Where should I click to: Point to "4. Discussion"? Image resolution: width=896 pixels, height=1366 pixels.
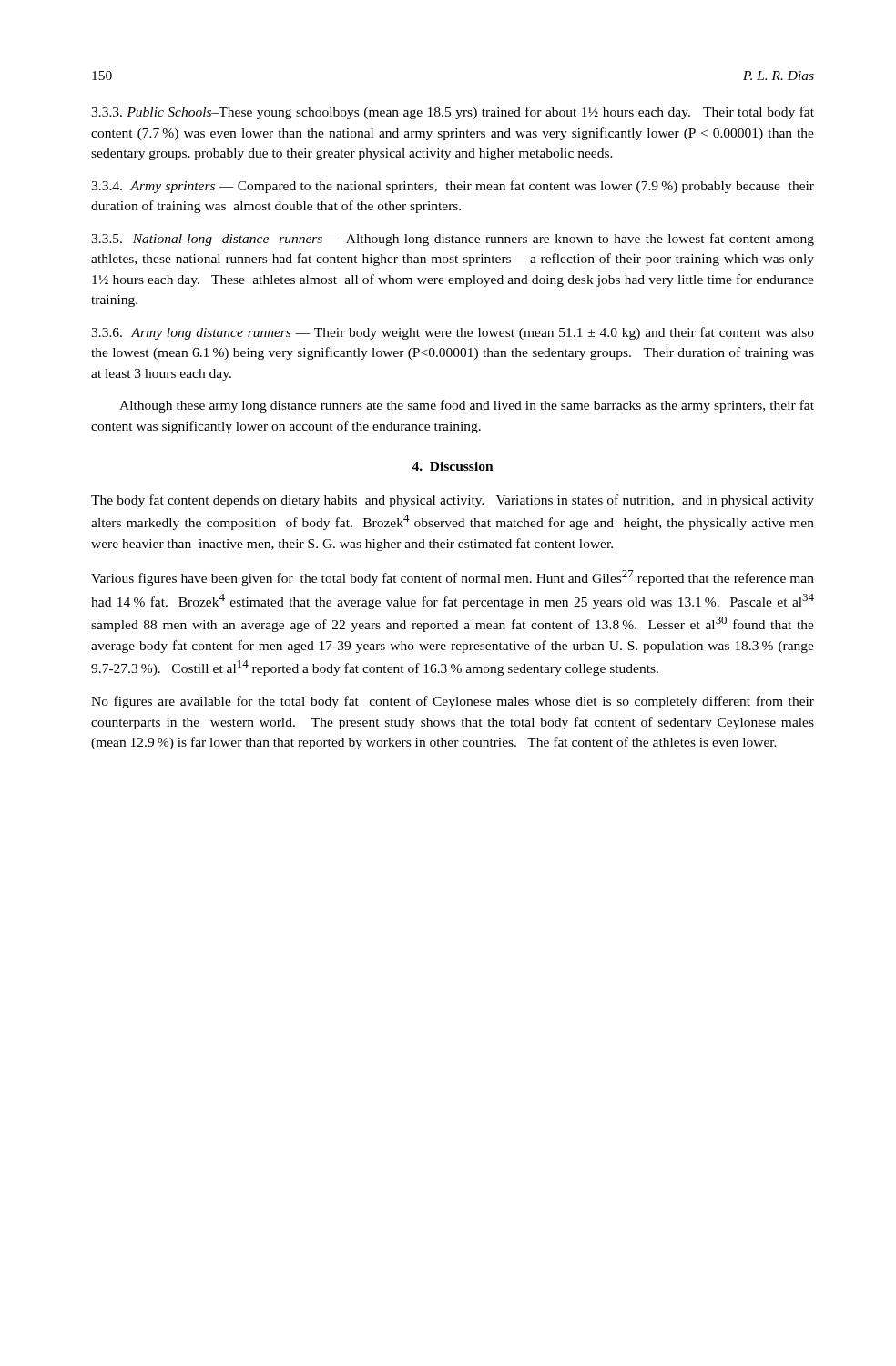point(453,466)
